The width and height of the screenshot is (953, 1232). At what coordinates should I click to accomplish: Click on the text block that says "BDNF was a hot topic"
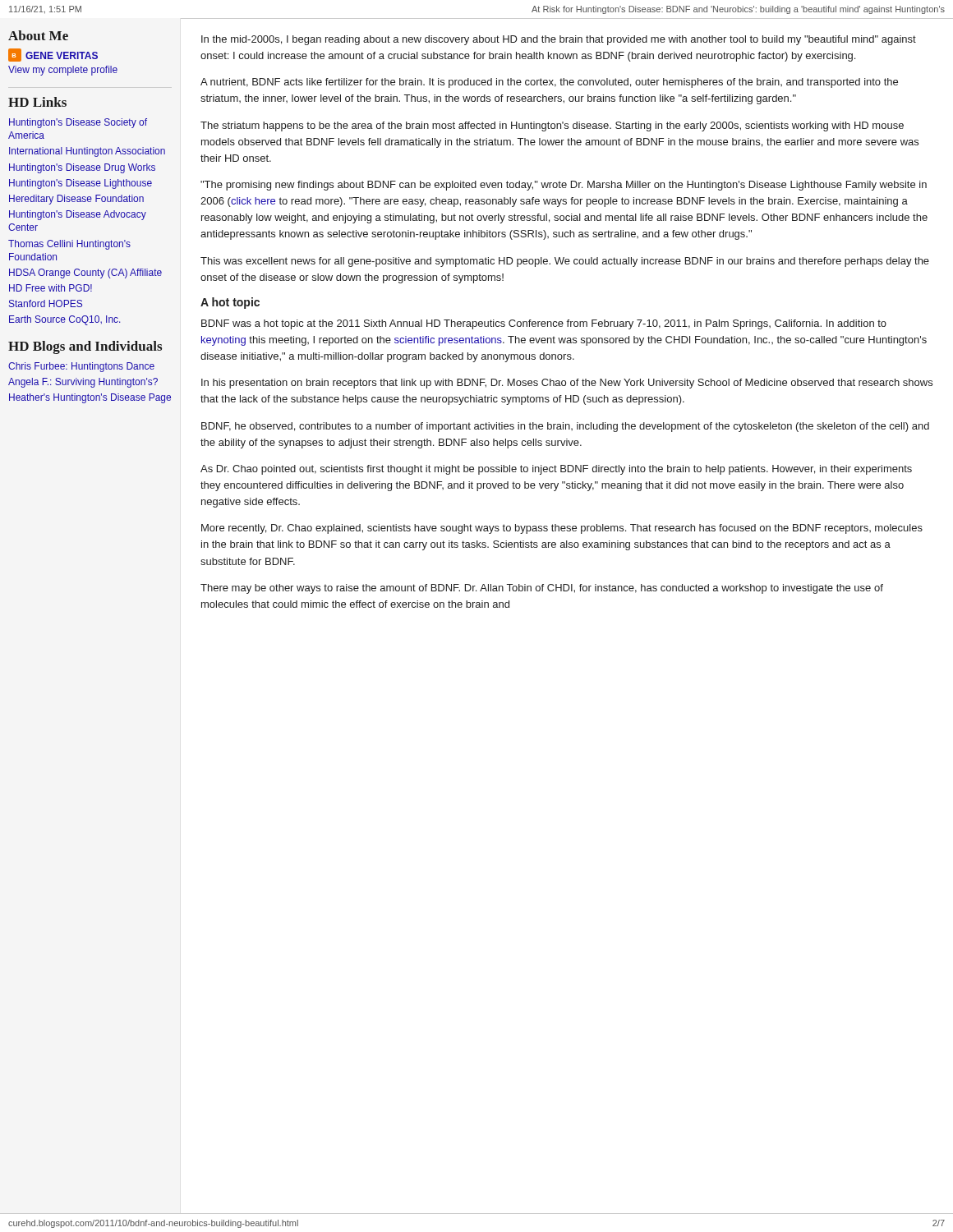click(x=564, y=340)
